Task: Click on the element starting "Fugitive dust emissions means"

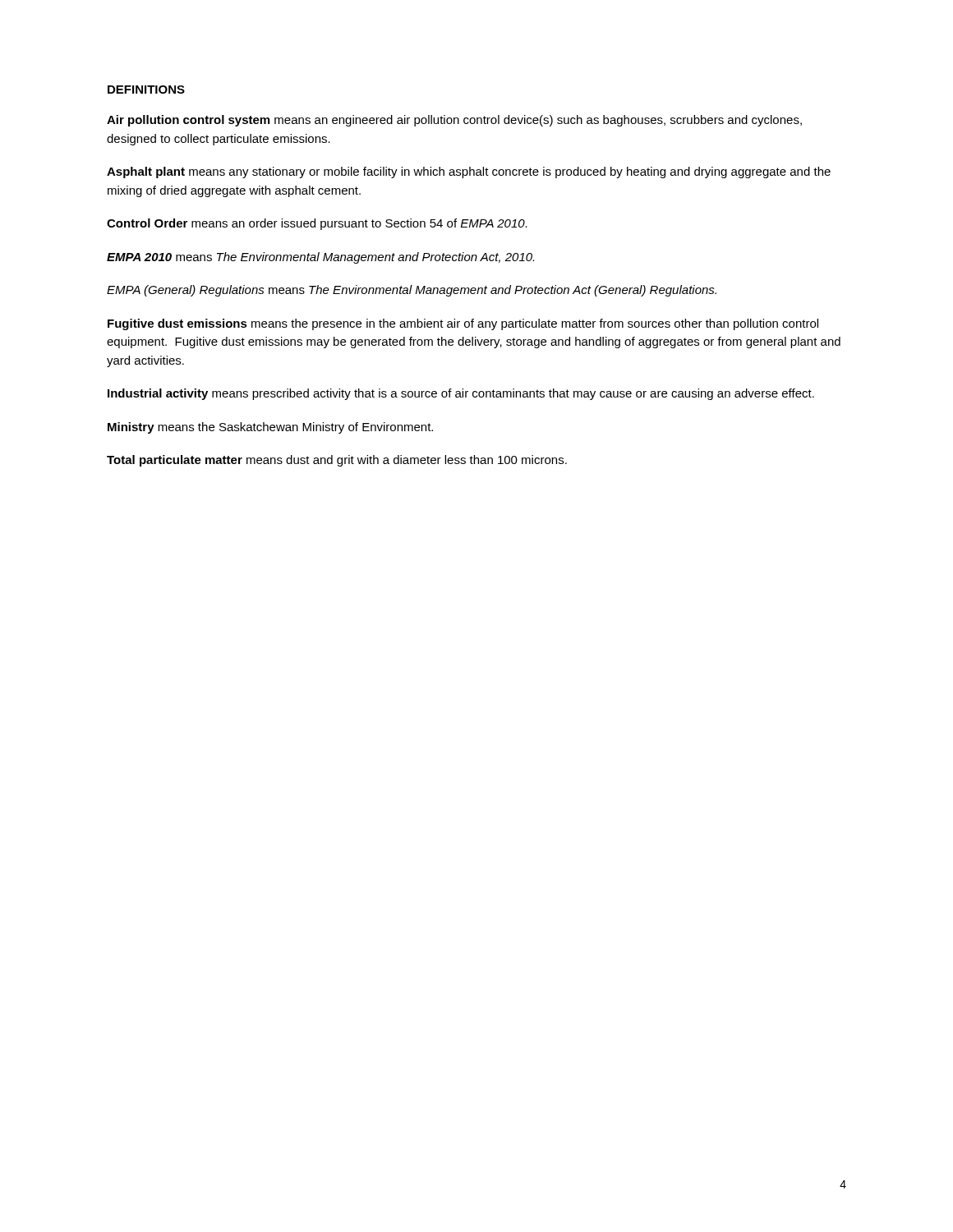Action: (x=474, y=341)
